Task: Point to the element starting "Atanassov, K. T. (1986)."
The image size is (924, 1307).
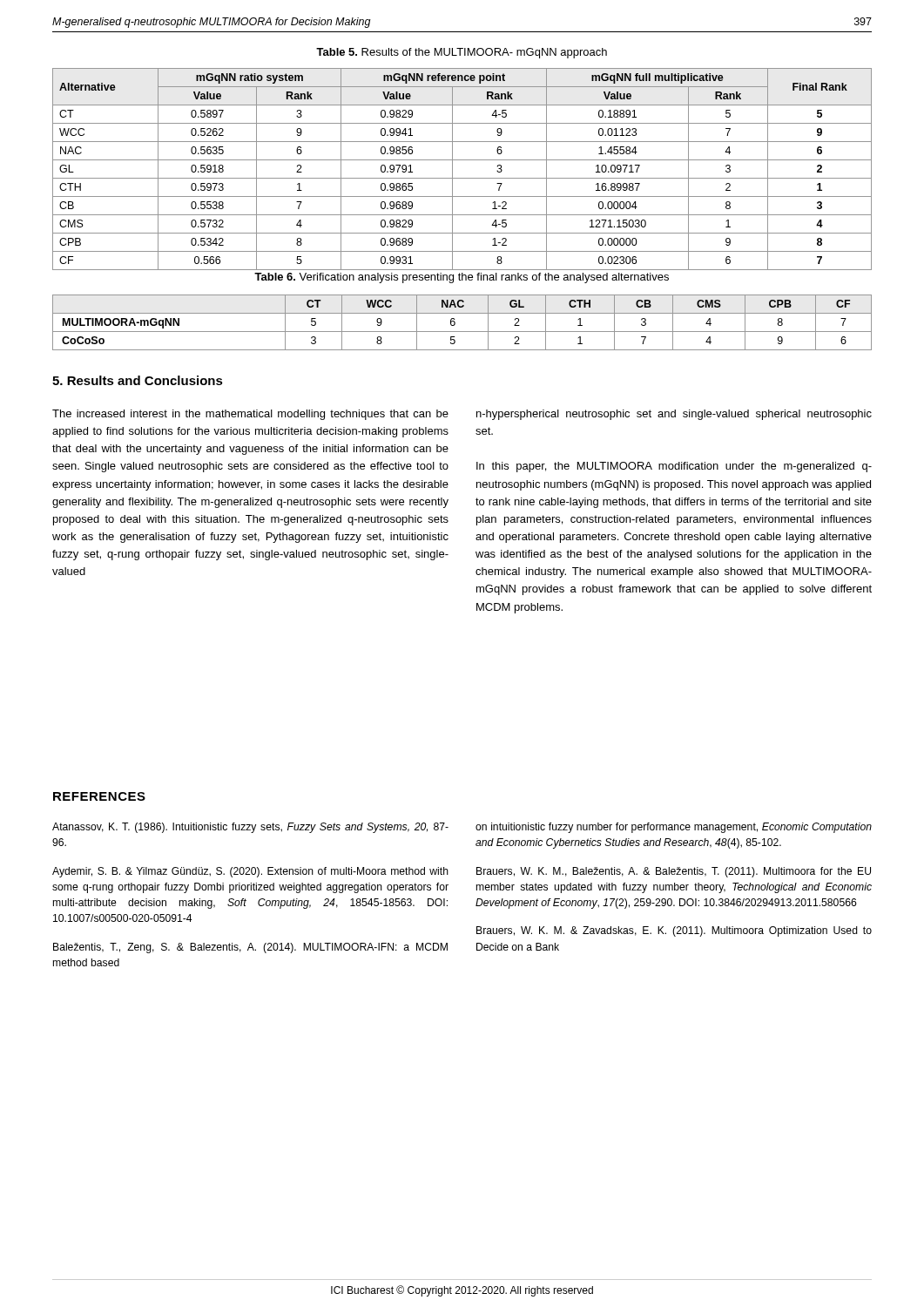Action: pyautogui.click(x=250, y=895)
